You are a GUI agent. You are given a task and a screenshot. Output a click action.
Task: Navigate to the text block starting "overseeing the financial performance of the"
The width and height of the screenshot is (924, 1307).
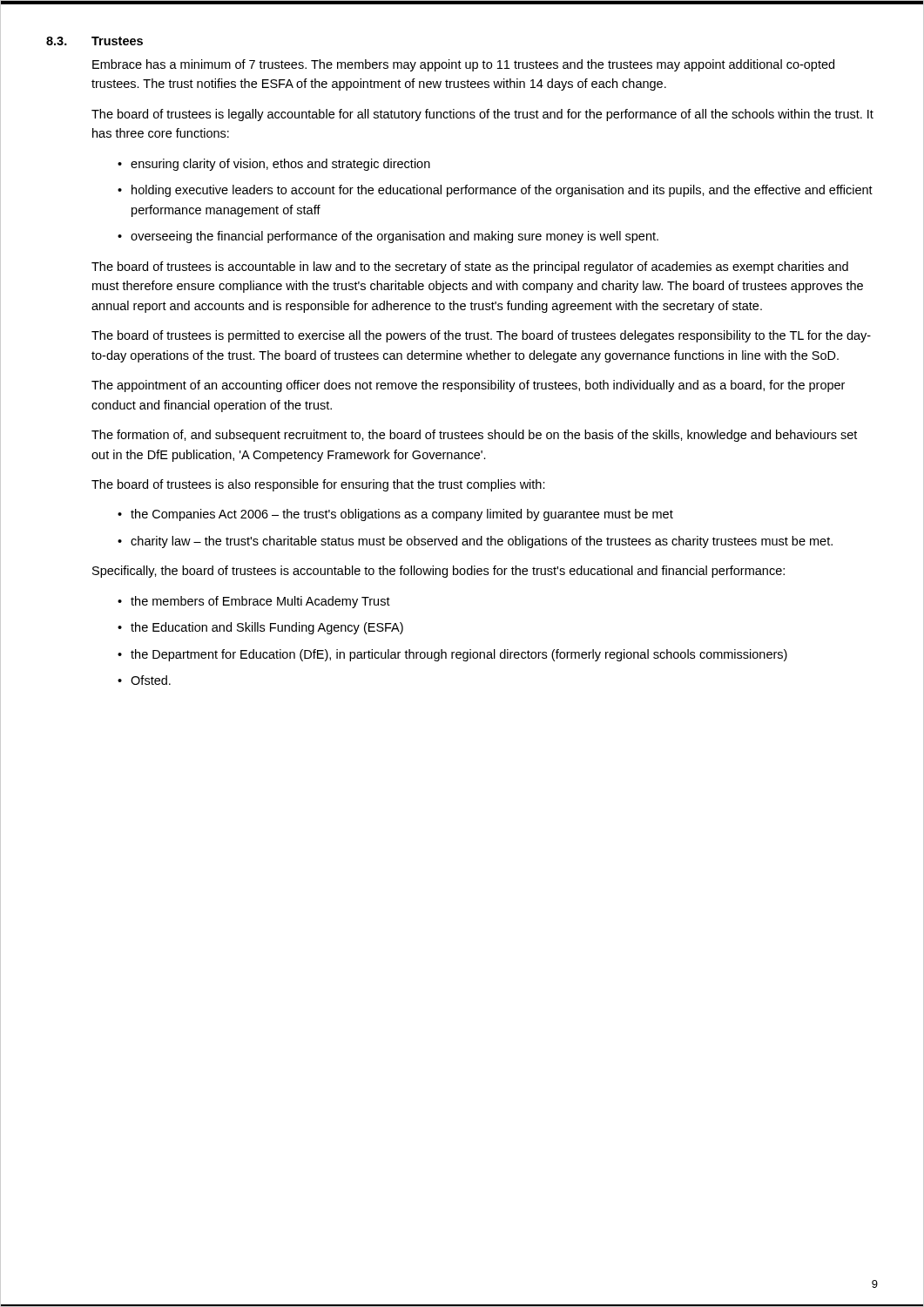(395, 236)
